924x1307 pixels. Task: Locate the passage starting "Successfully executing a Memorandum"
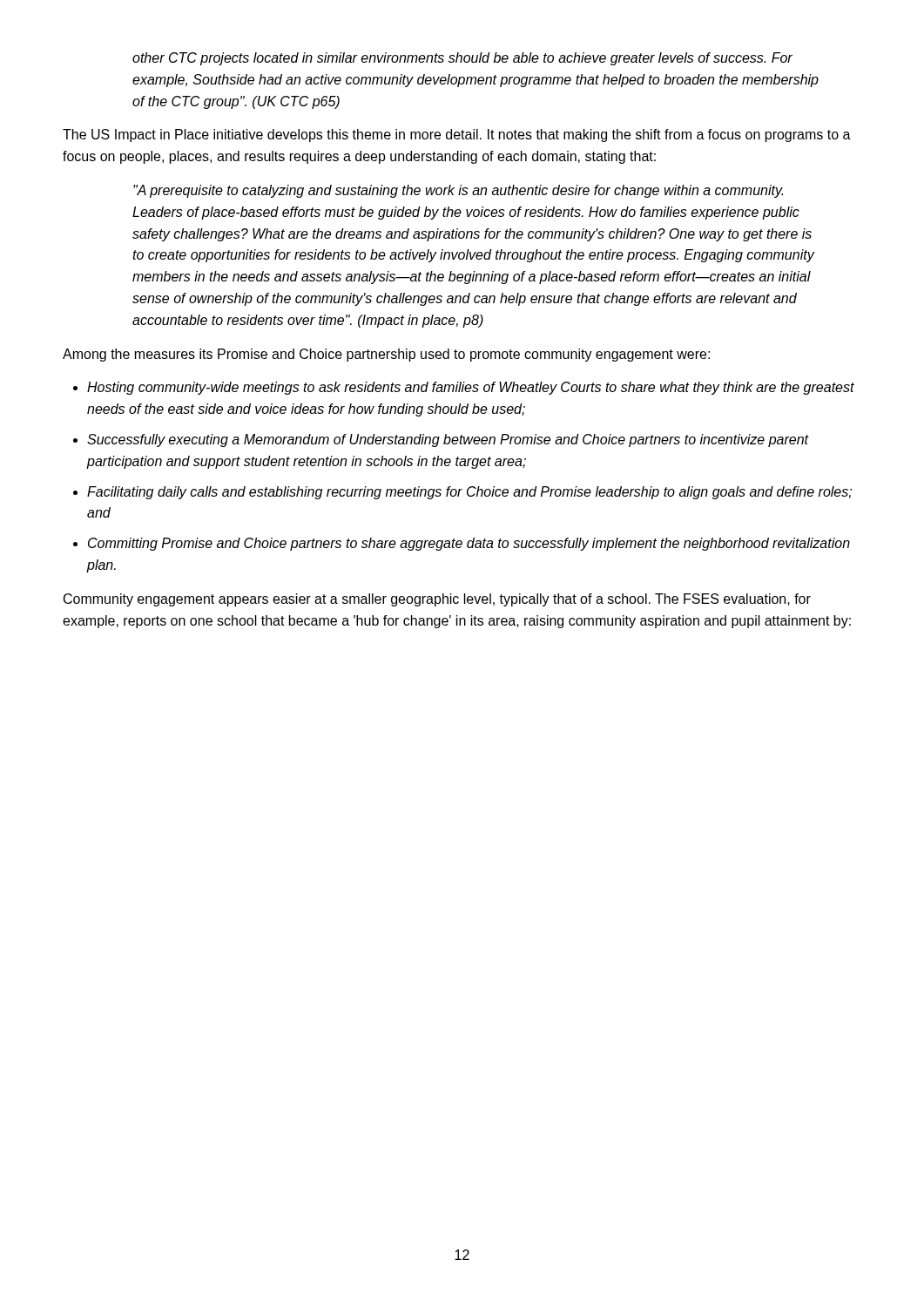pos(448,450)
